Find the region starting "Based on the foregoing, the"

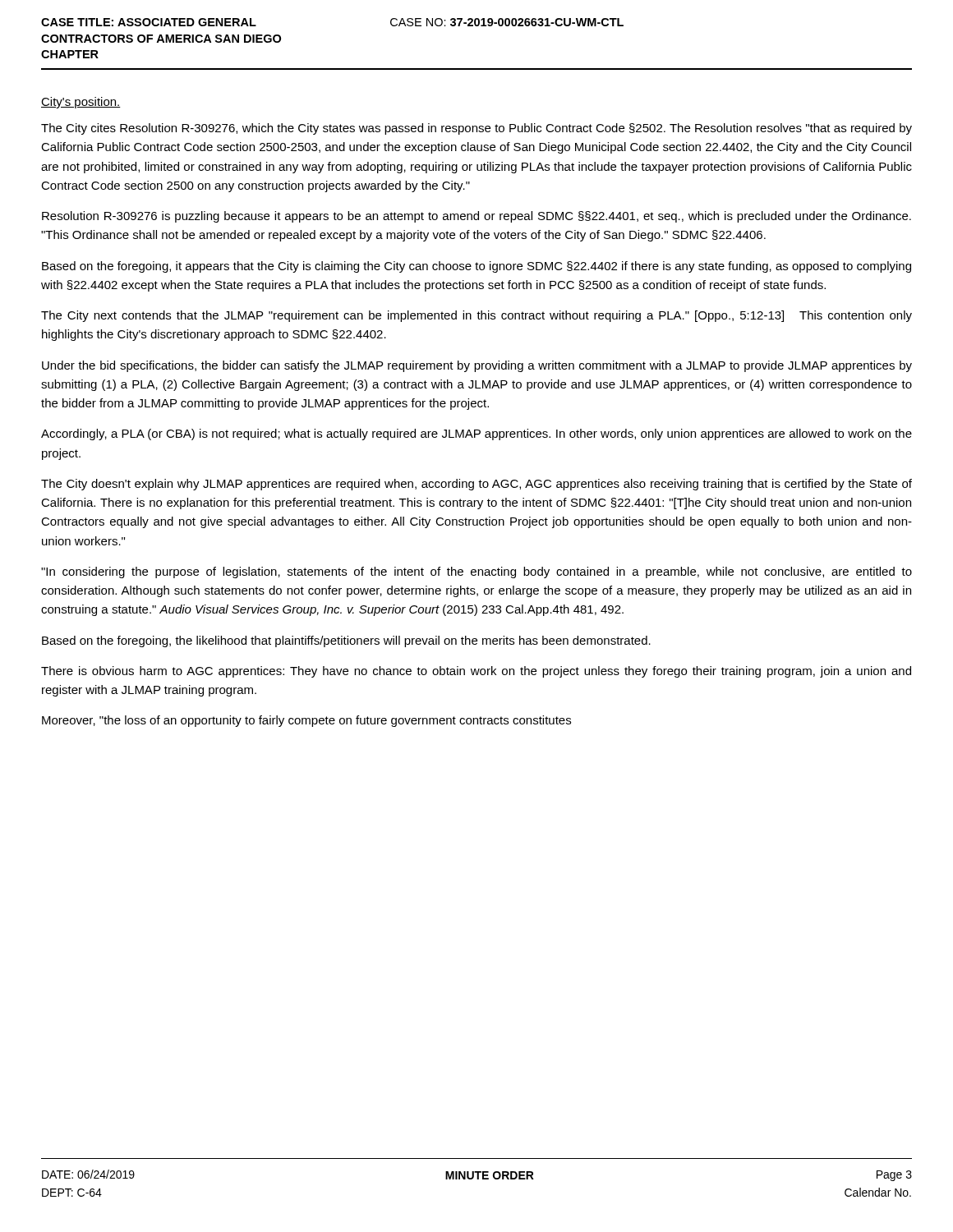pos(346,640)
